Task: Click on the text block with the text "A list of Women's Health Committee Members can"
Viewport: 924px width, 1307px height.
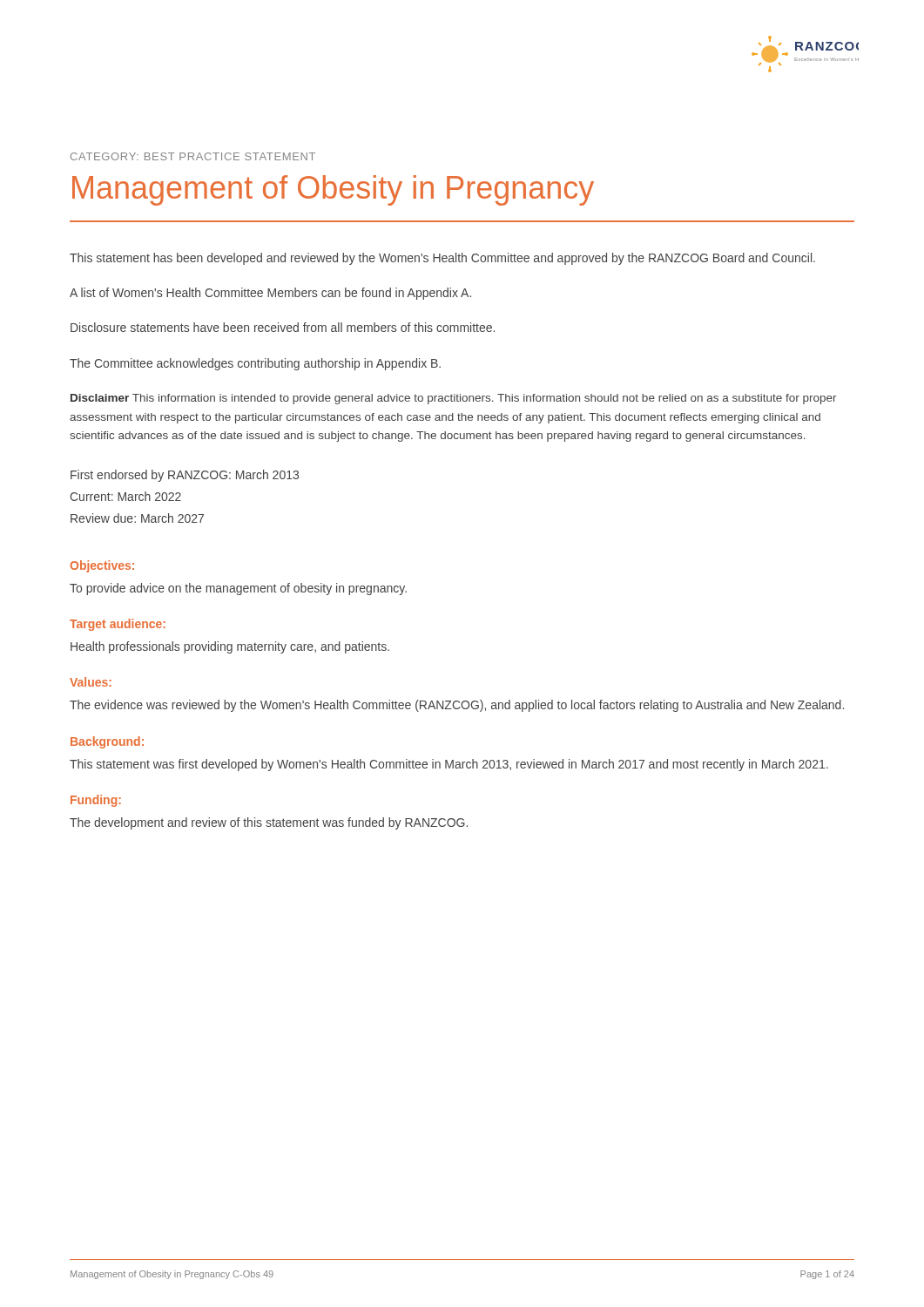Action: [x=271, y=293]
